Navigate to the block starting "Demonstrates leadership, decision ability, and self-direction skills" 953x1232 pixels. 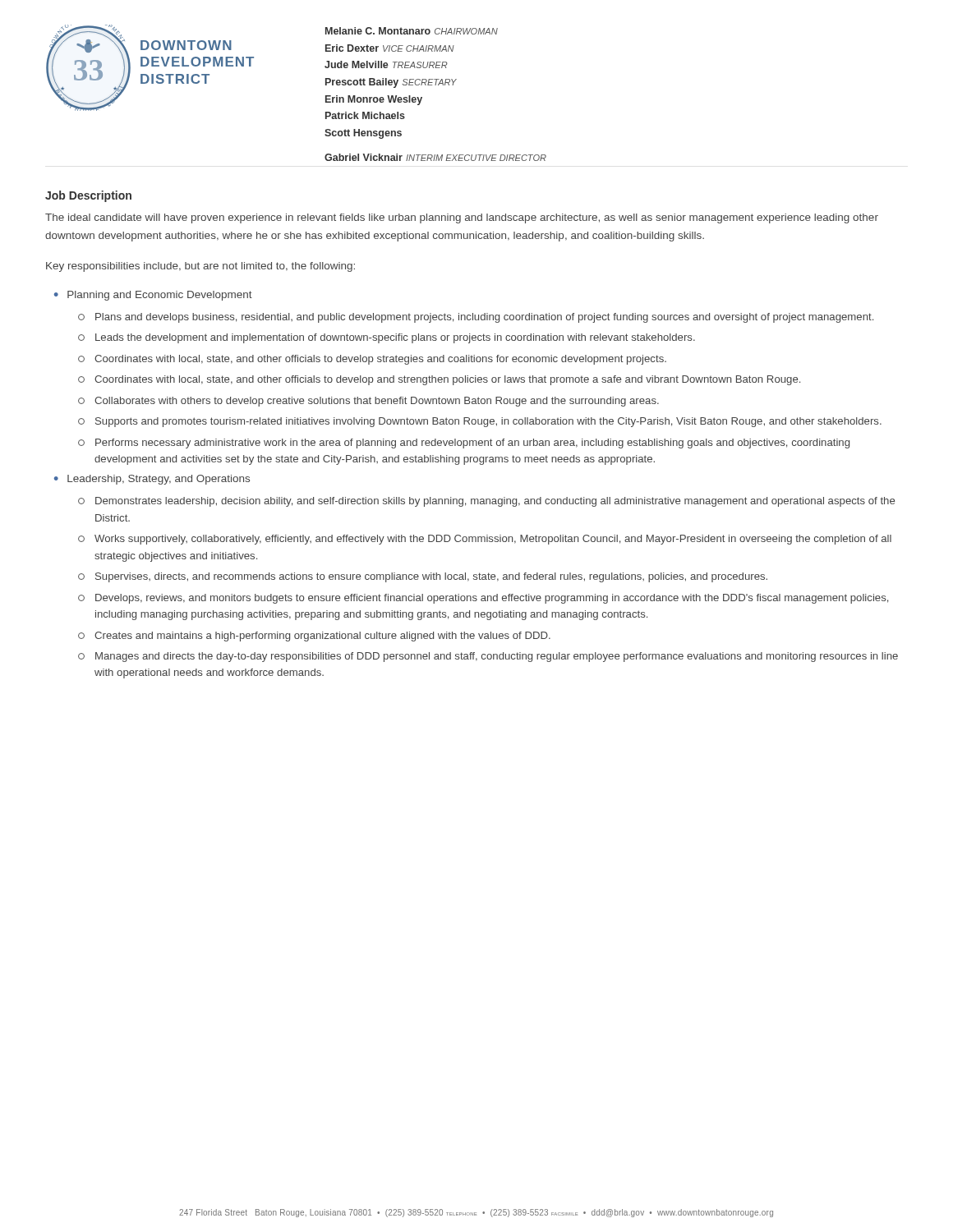493,510
